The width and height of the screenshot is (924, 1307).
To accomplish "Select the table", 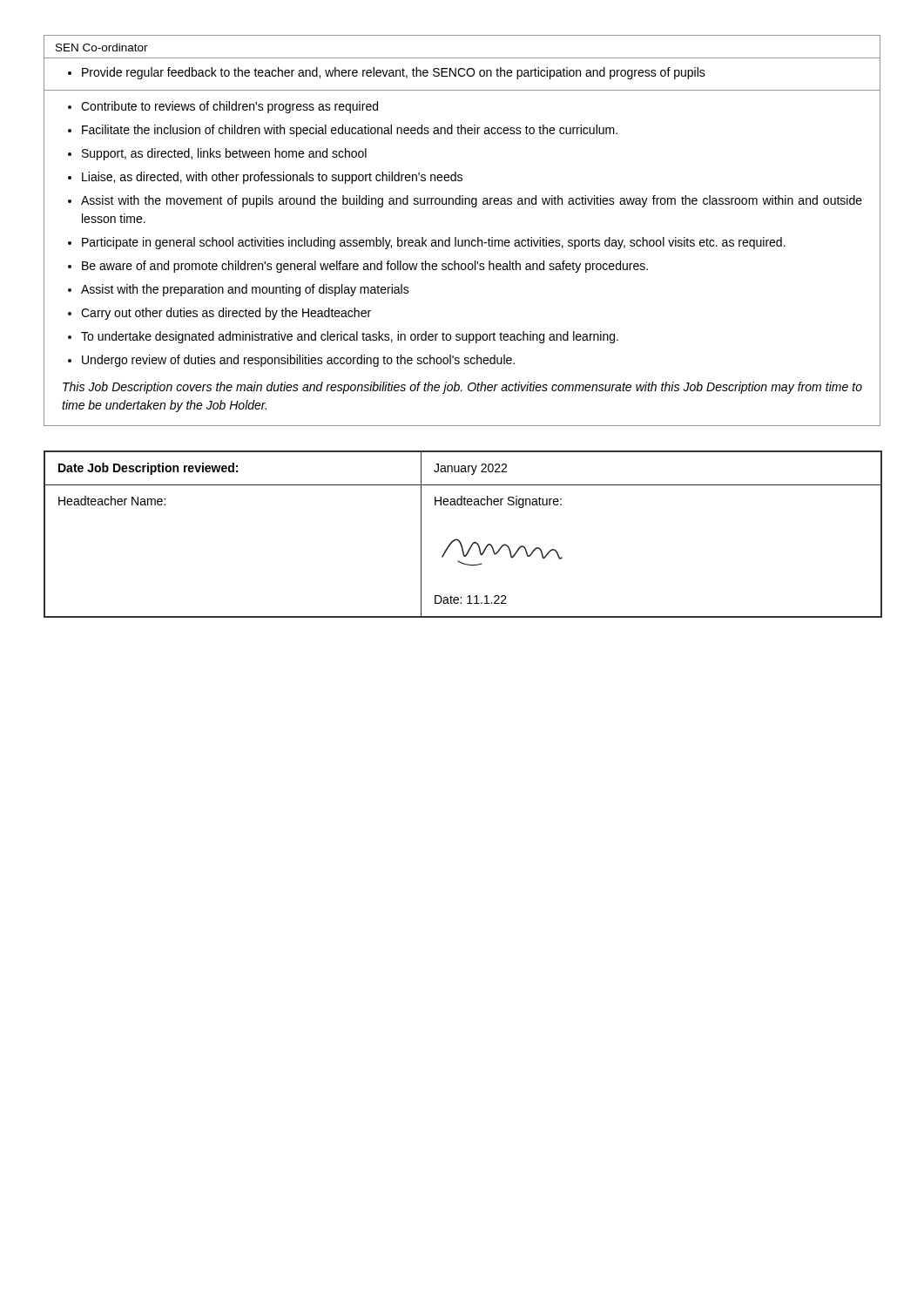I will click(463, 534).
